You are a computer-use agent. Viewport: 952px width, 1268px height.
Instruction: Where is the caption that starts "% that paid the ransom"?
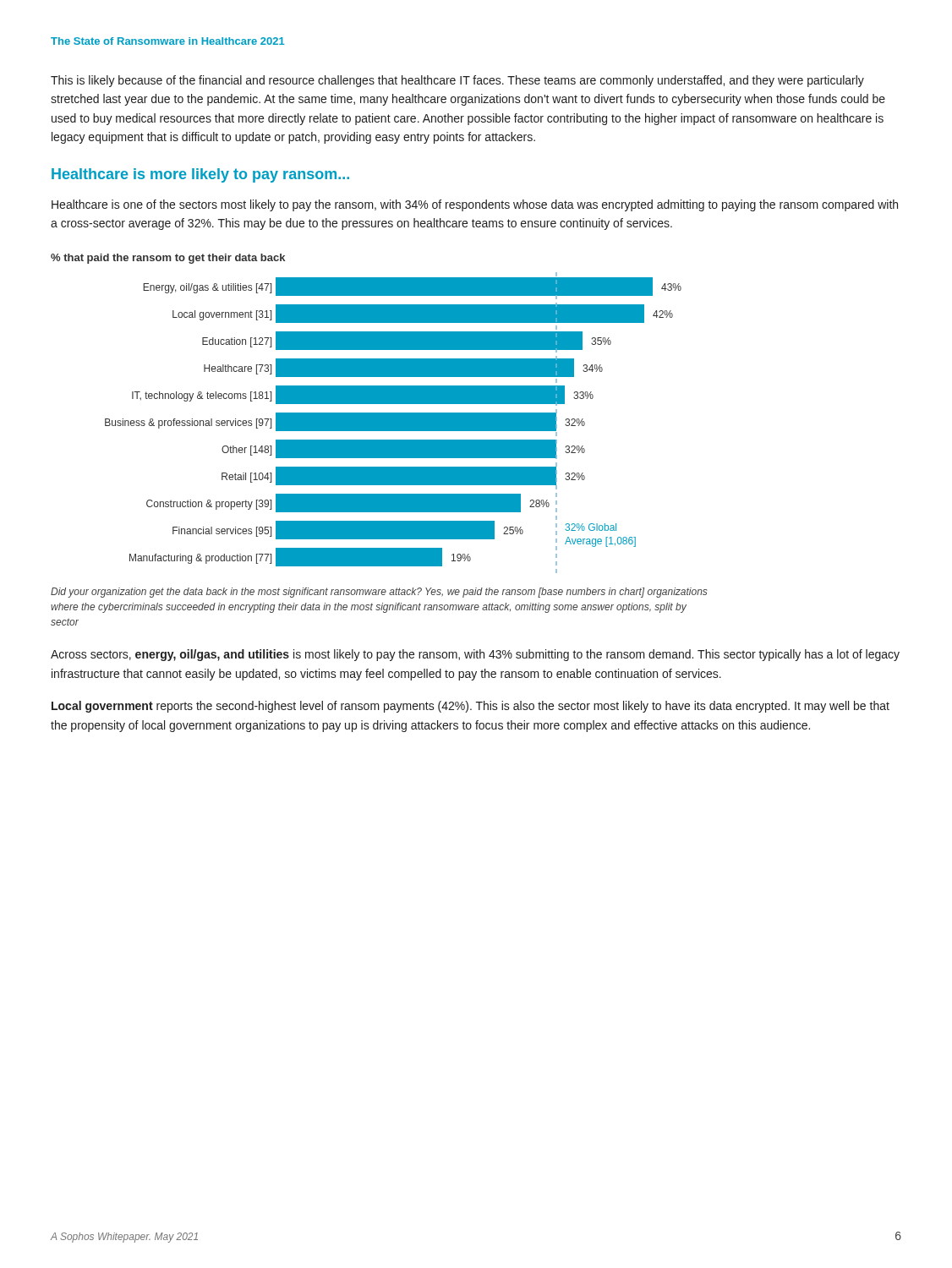coord(168,258)
